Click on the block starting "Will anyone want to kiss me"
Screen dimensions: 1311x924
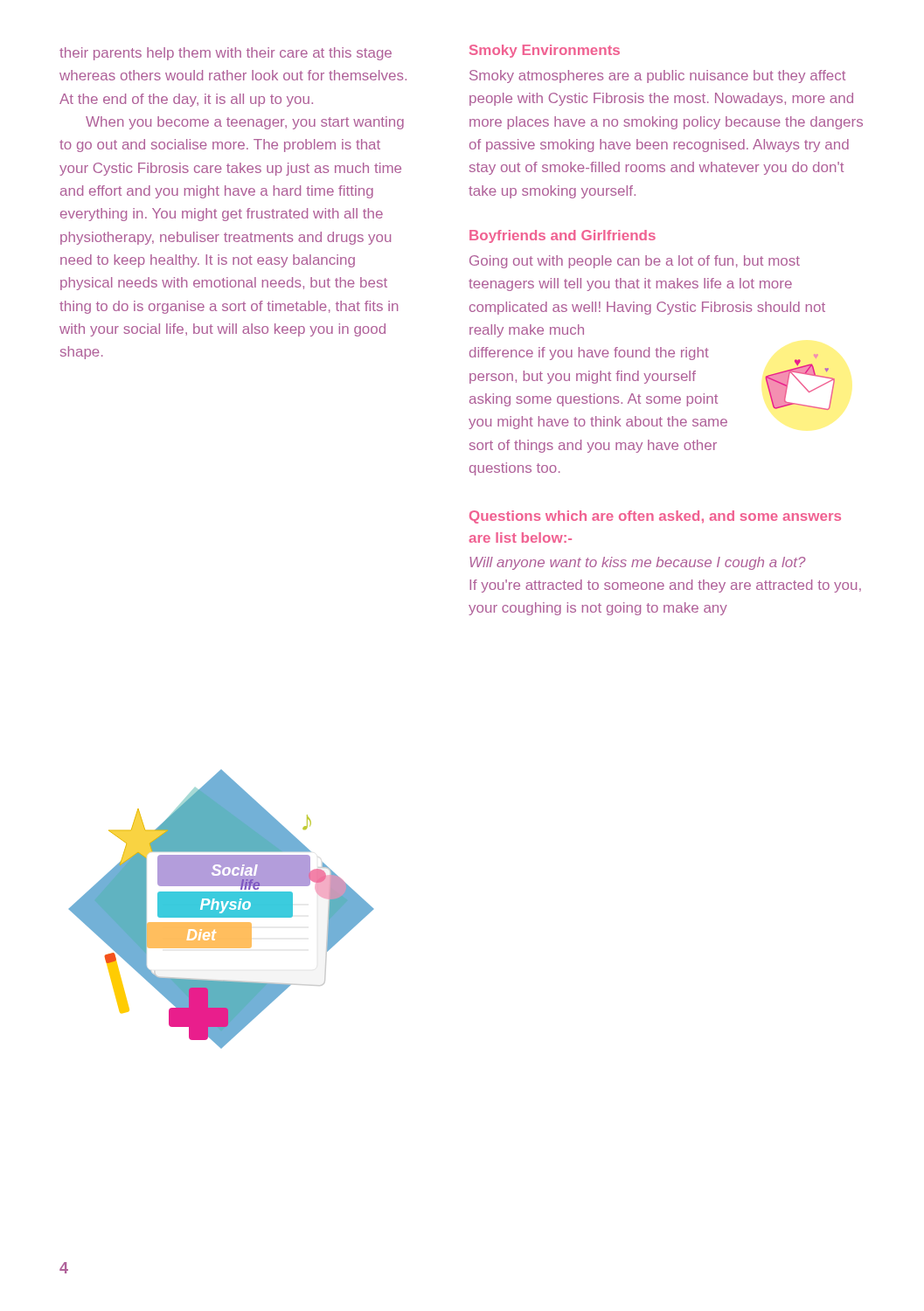pos(666,586)
